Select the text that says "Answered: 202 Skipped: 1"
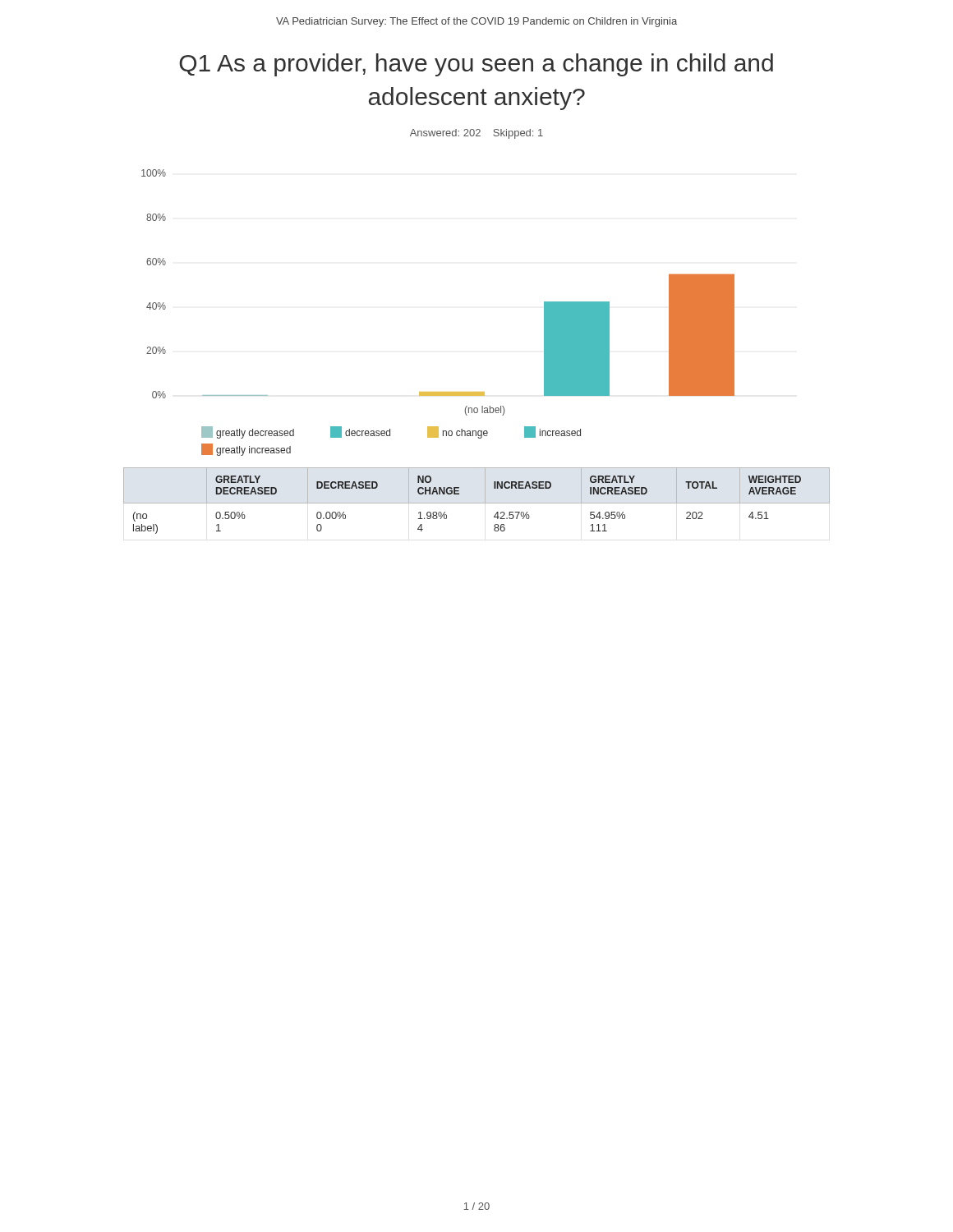 click(476, 133)
